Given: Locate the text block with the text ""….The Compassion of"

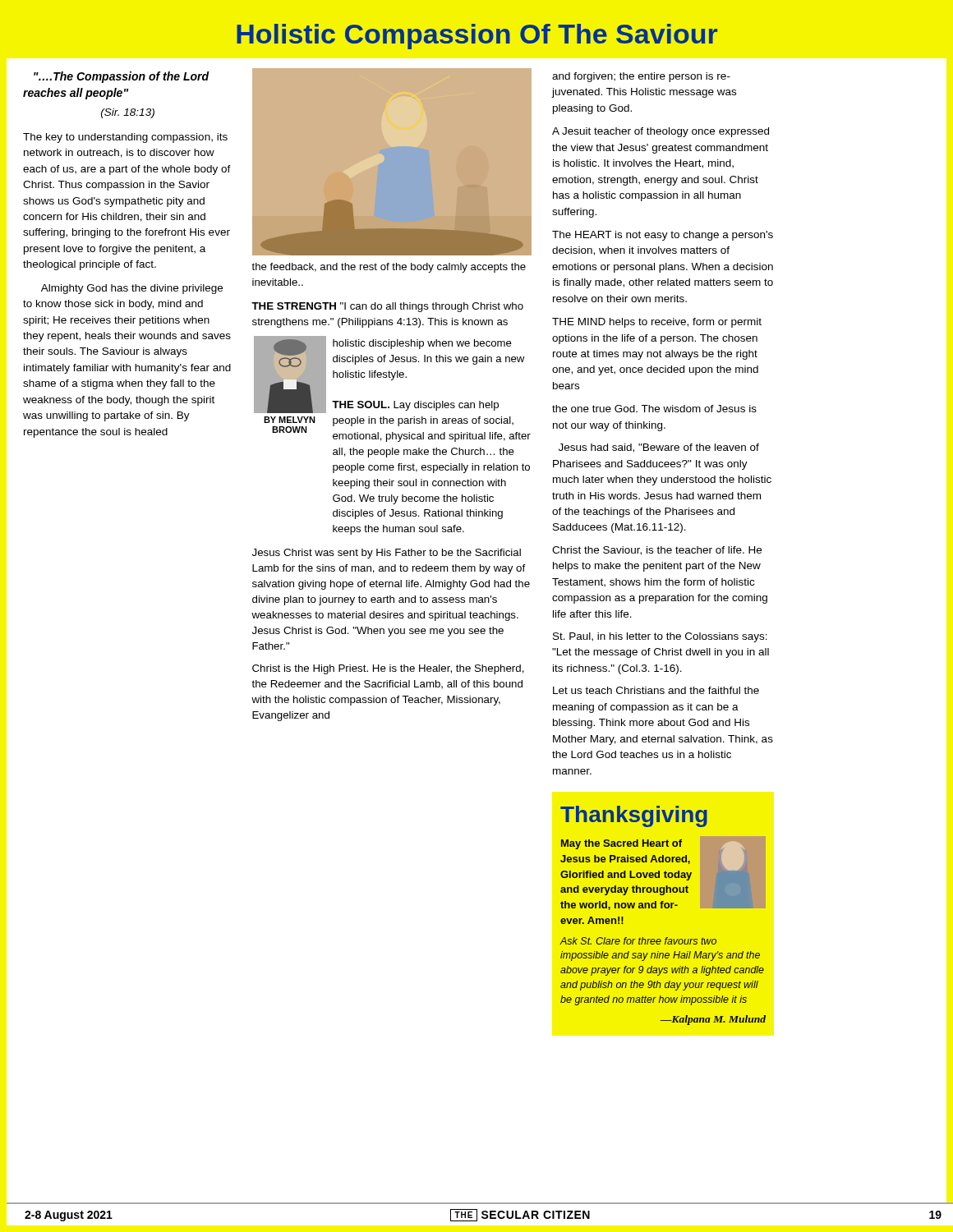Looking at the screenshot, I should (x=128, y=254).
